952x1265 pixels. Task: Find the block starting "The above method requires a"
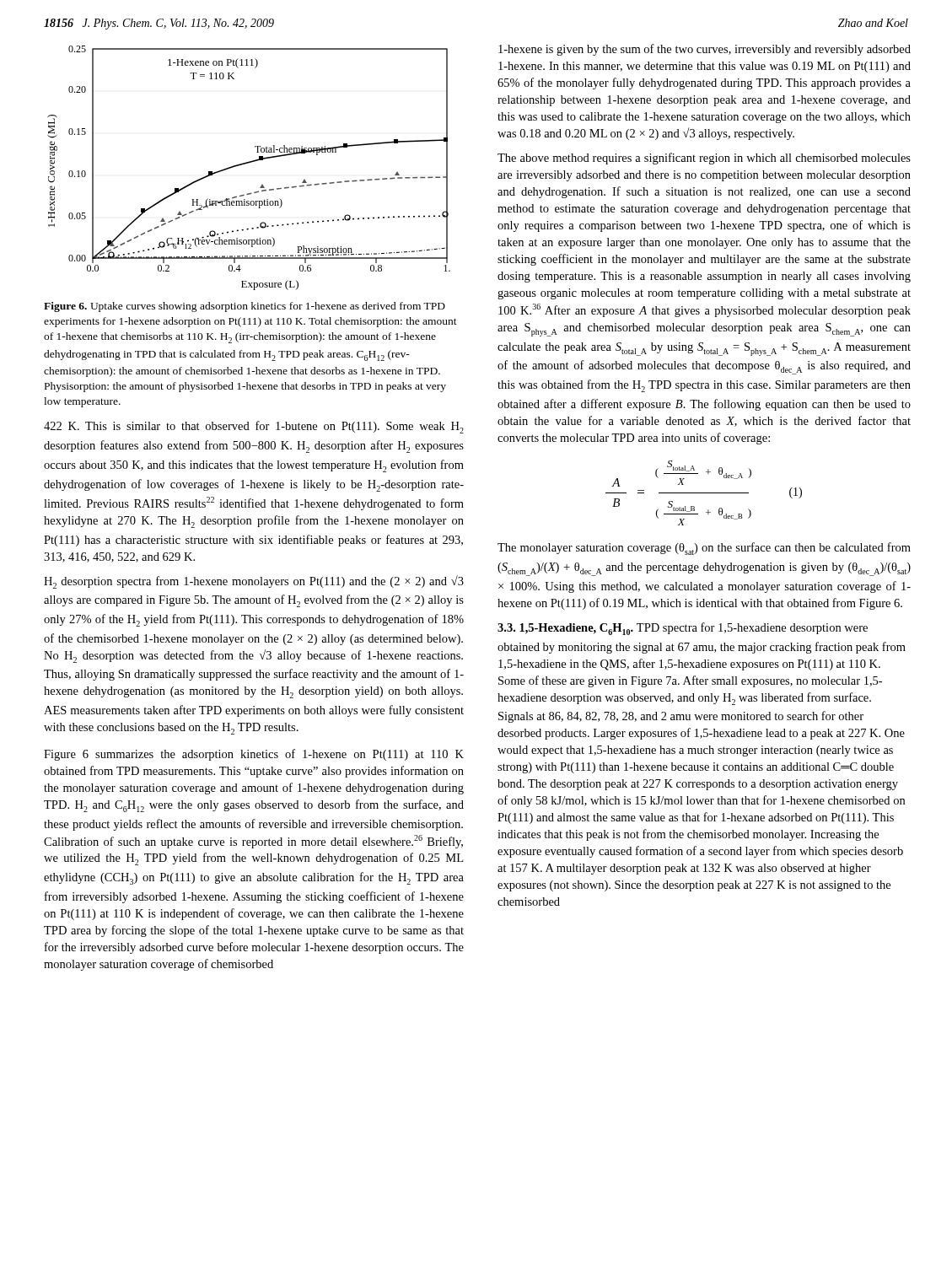pyautogui.click(x=704, y=298)
